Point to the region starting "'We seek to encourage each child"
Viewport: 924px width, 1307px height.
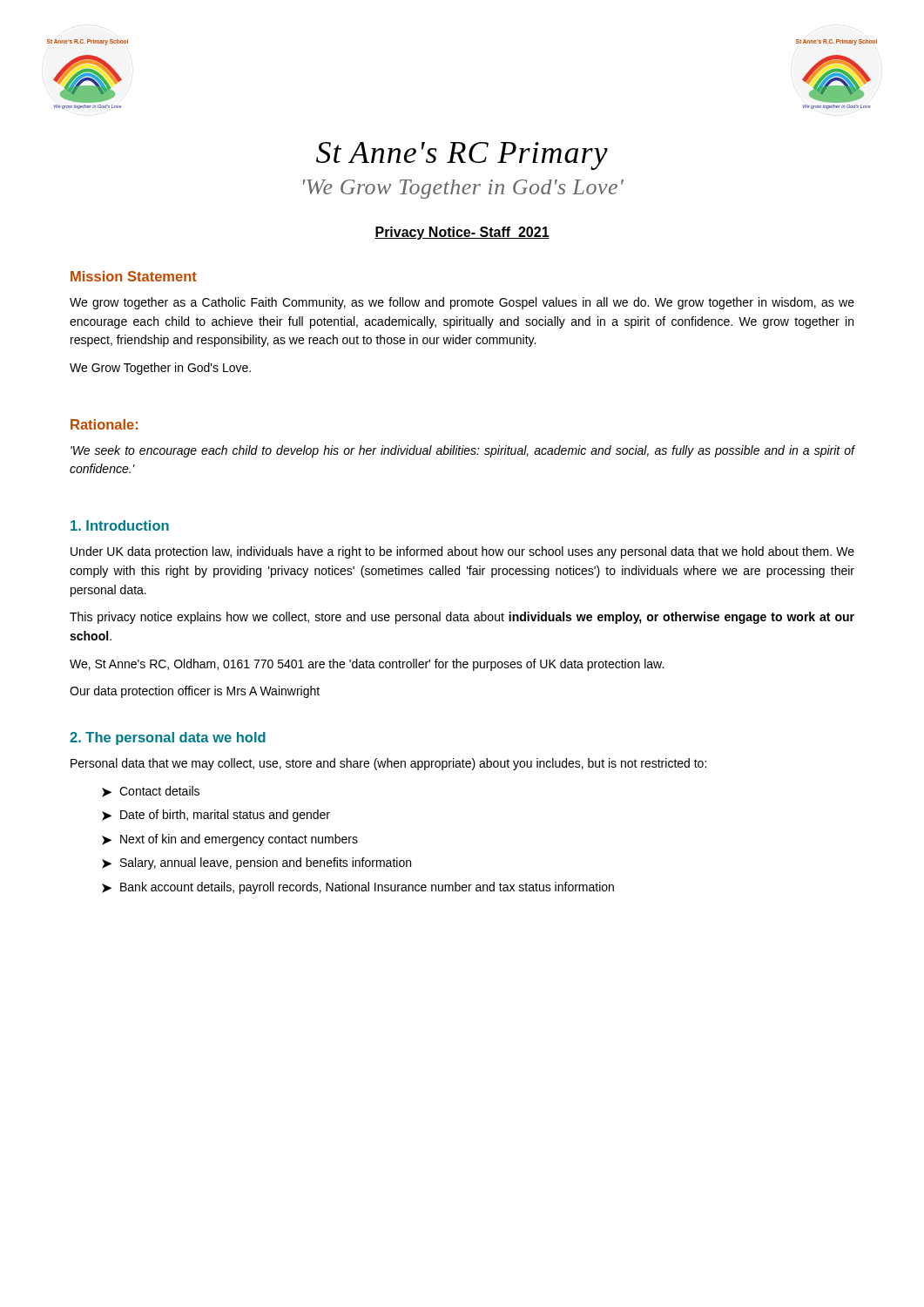coord(462,460)
